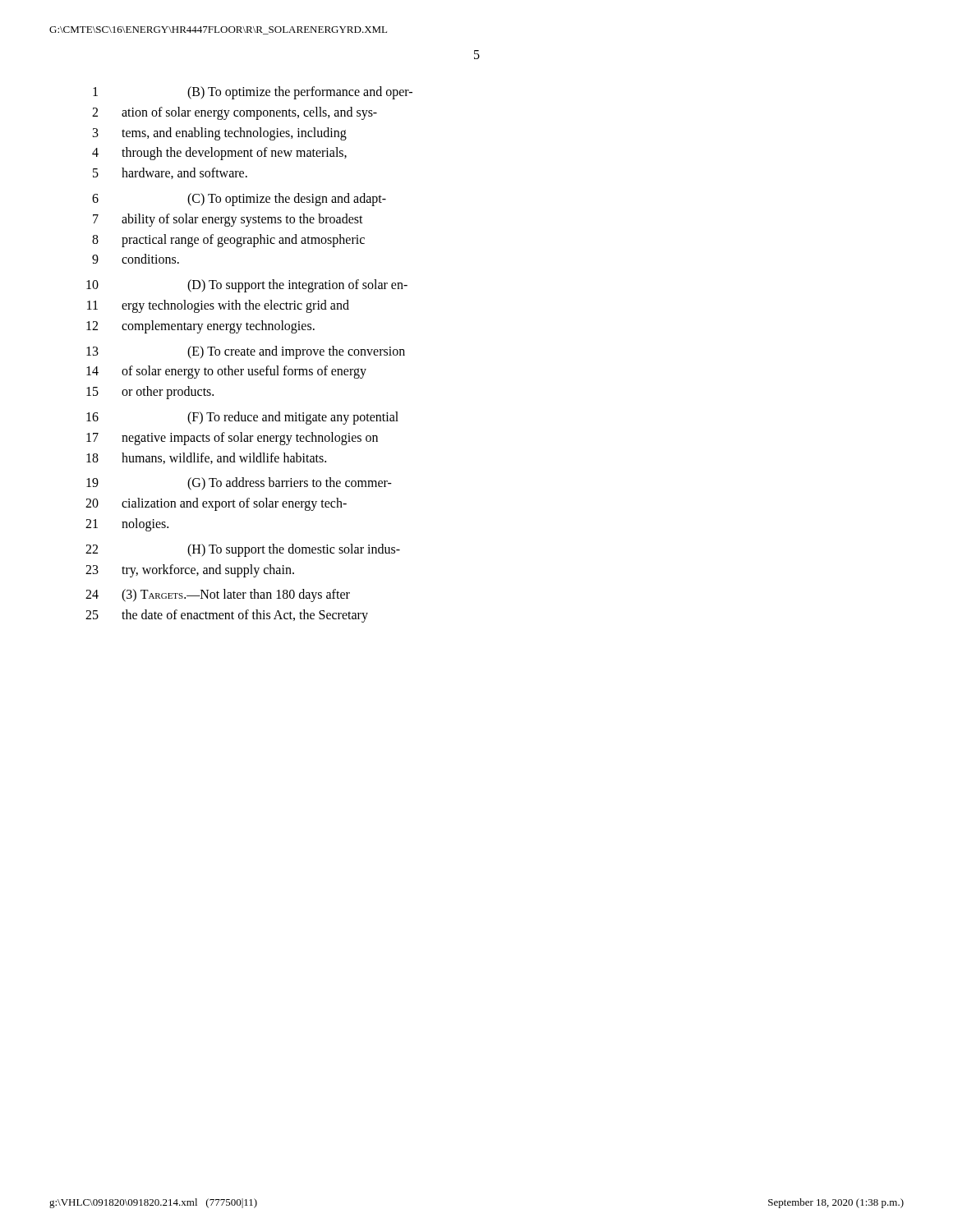This screenshot has width=953, height=1232.
Task: Locate the block of text that opens with "1 (B) To optimize the"
Action: click(253, 93)
